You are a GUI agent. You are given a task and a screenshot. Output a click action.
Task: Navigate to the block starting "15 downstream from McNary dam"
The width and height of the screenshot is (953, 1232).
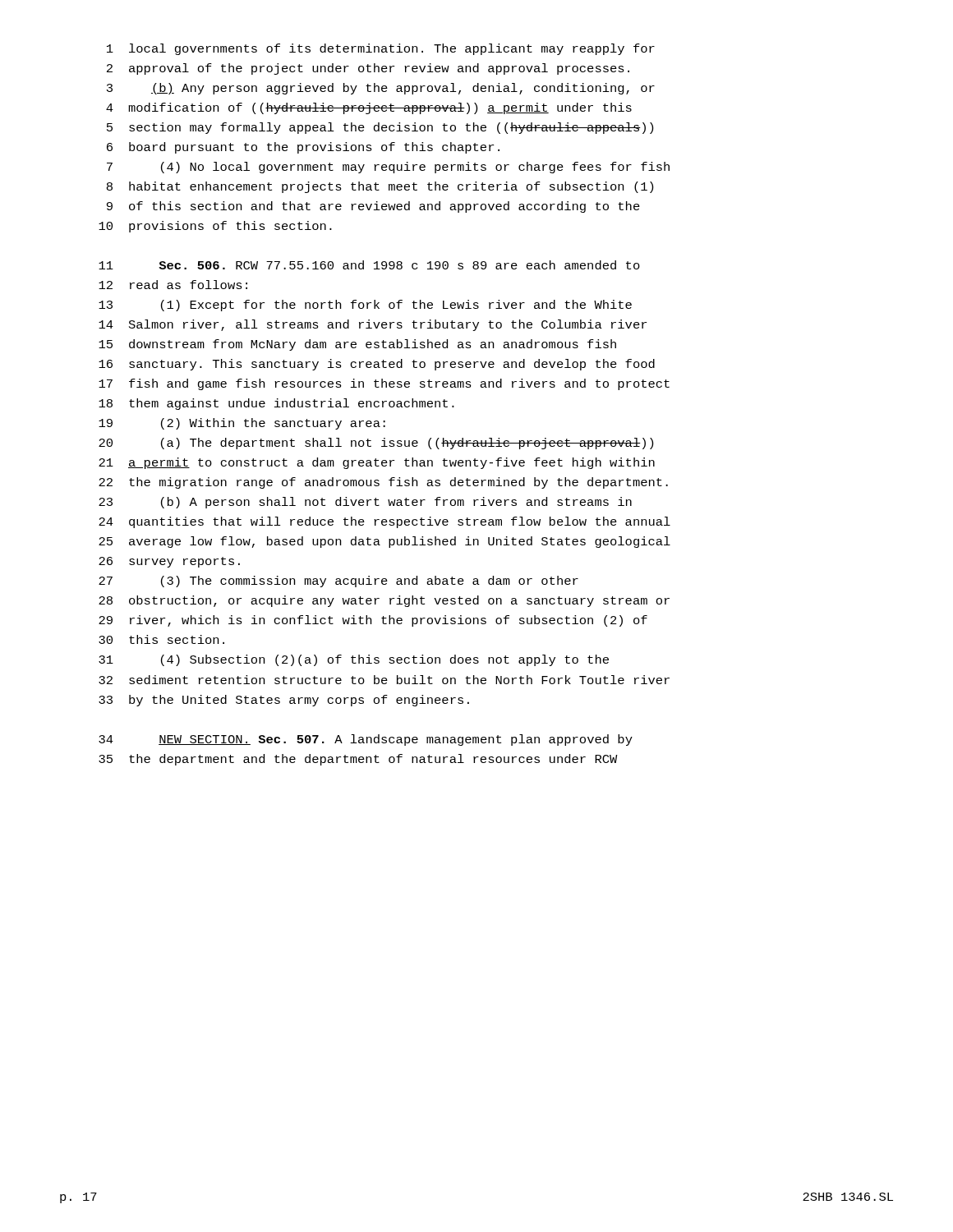coord(488,345)
